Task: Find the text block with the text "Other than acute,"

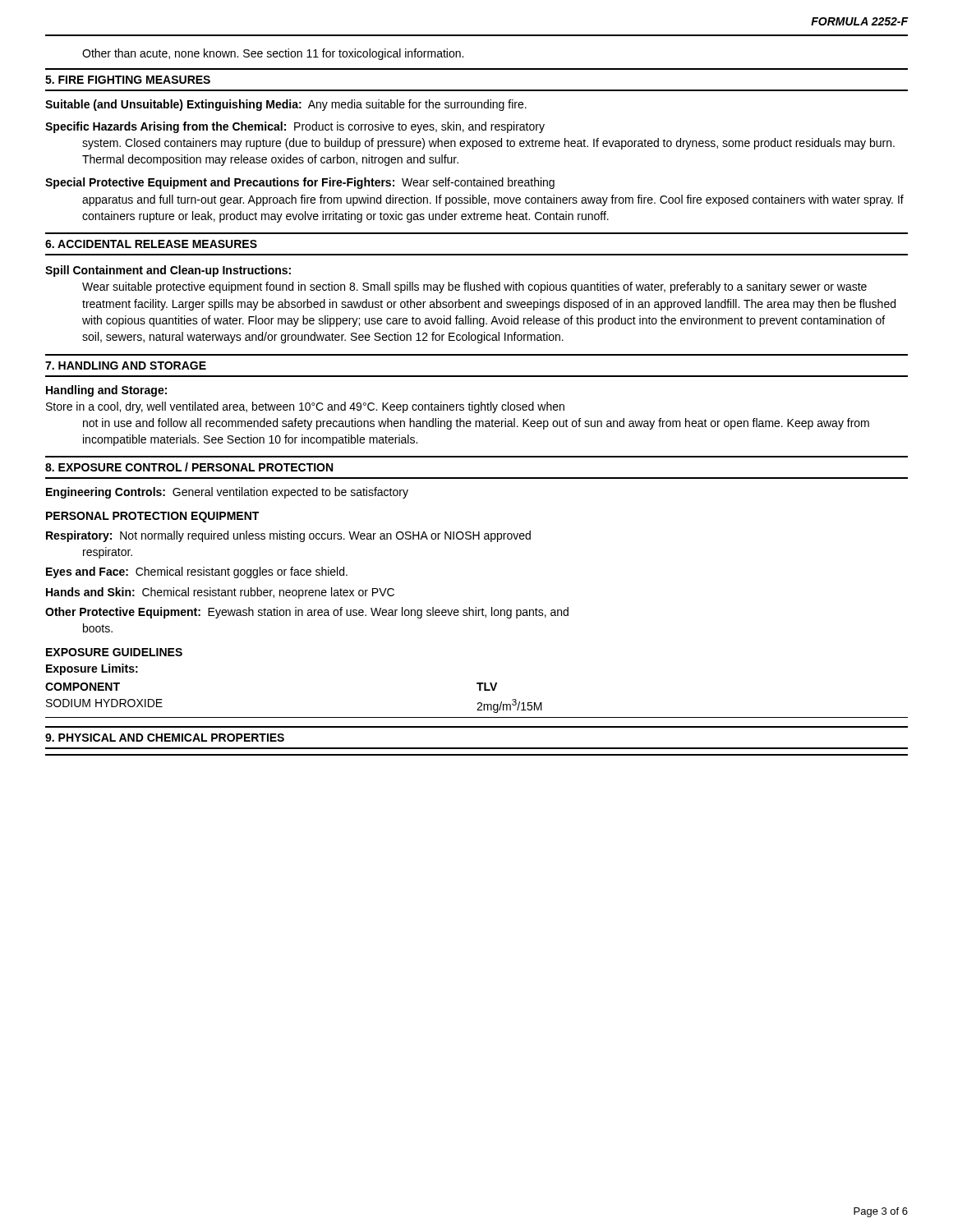Action: (x=273, y=53)
